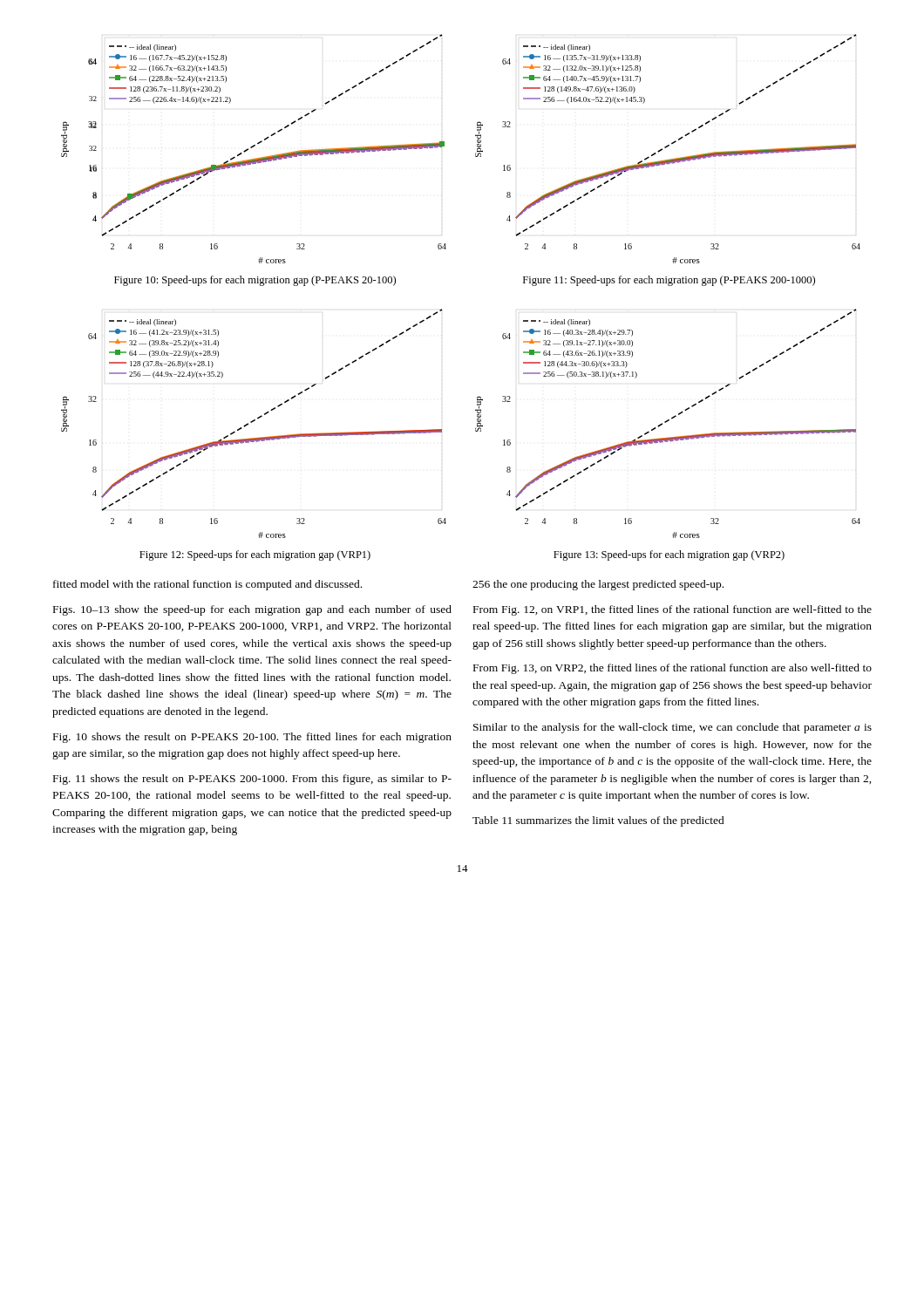The width and height of the screenshot is (924, 1308).
Task: Click on the caption containing "Figure 12: Speed-ups for each migration"
Action: [x=255, y=555]
